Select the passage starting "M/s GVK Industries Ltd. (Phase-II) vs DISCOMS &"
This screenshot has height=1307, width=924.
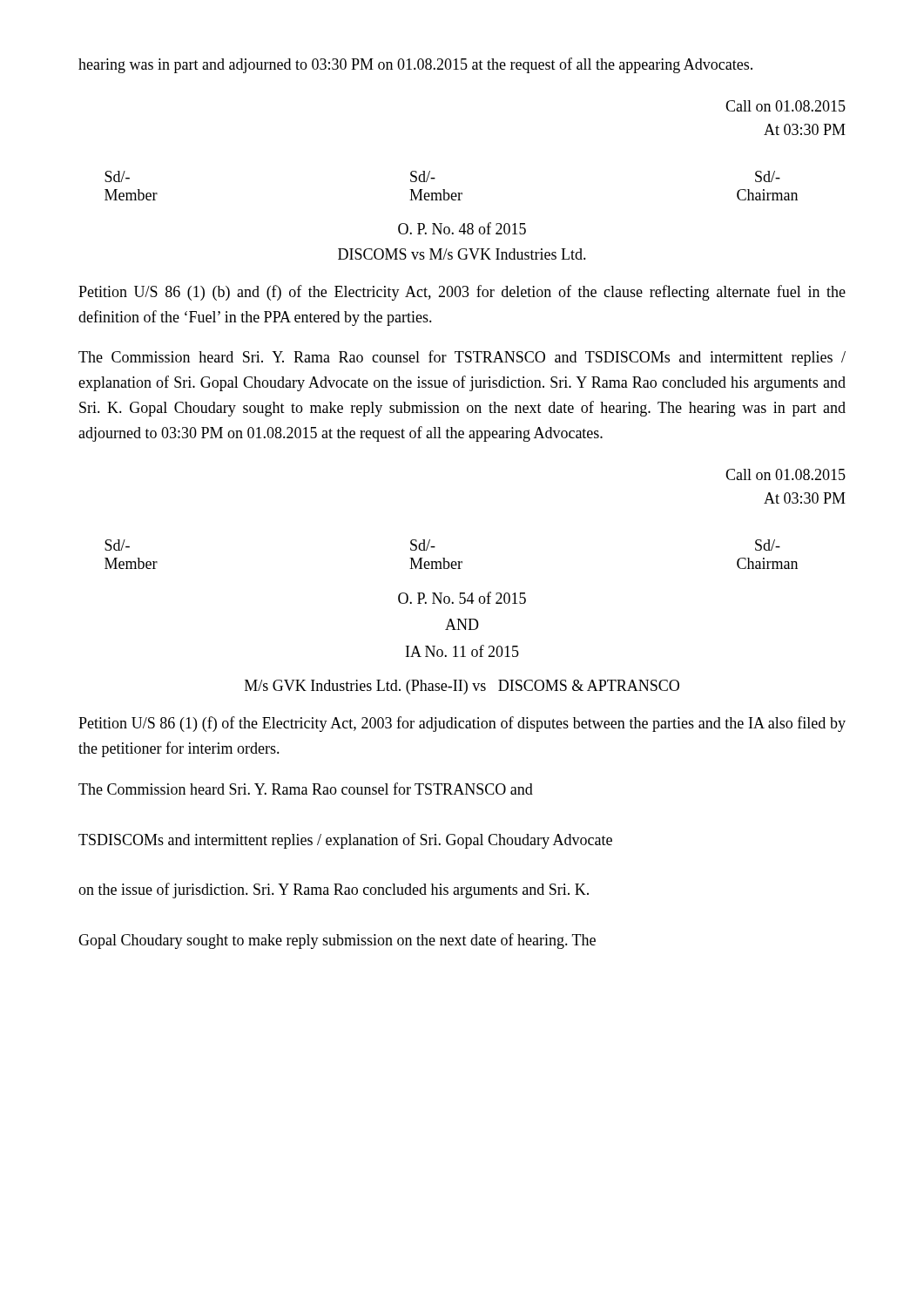(462, 686)
